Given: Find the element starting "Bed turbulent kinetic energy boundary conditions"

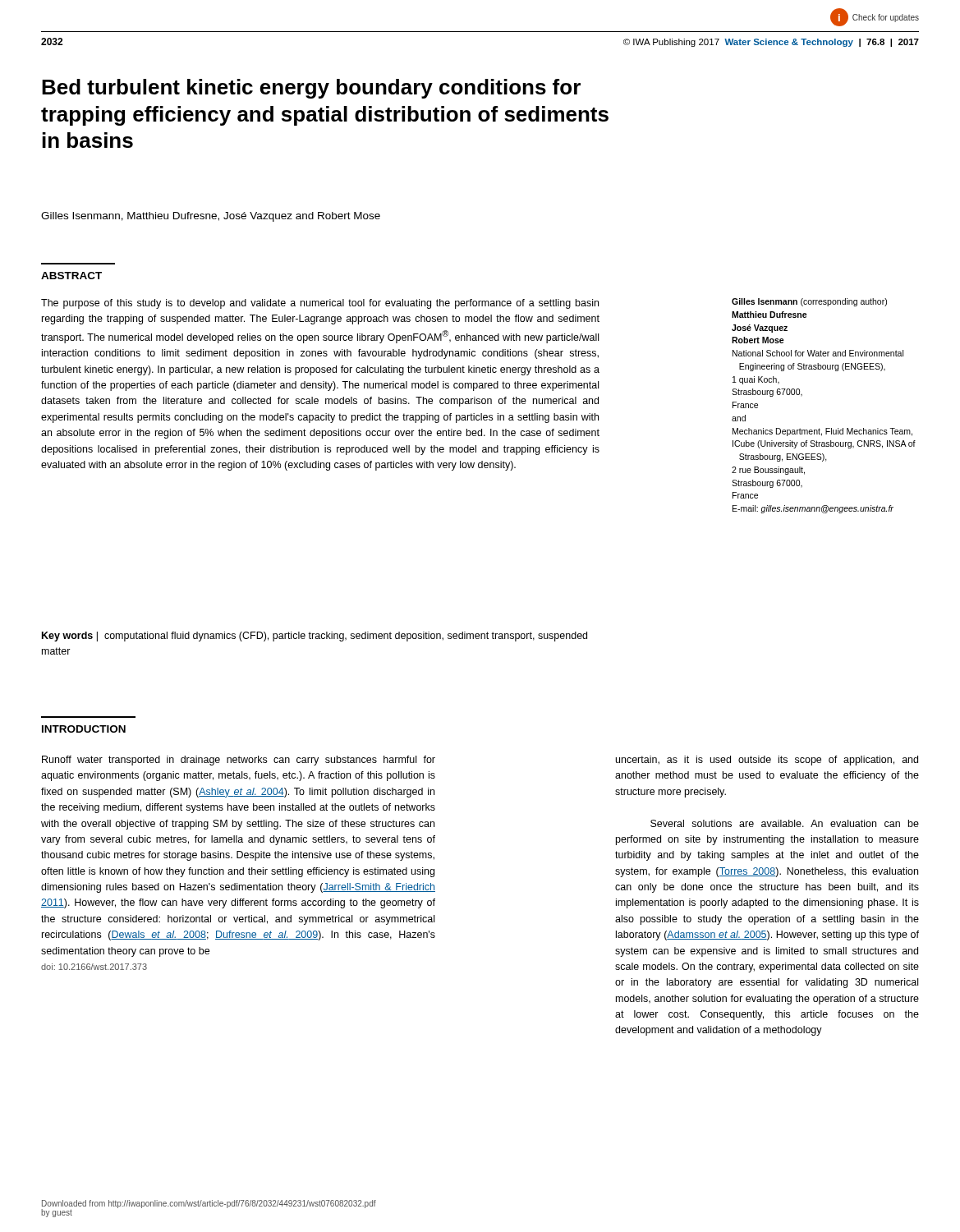Looking at the screenshot, I should coord(325,114).
